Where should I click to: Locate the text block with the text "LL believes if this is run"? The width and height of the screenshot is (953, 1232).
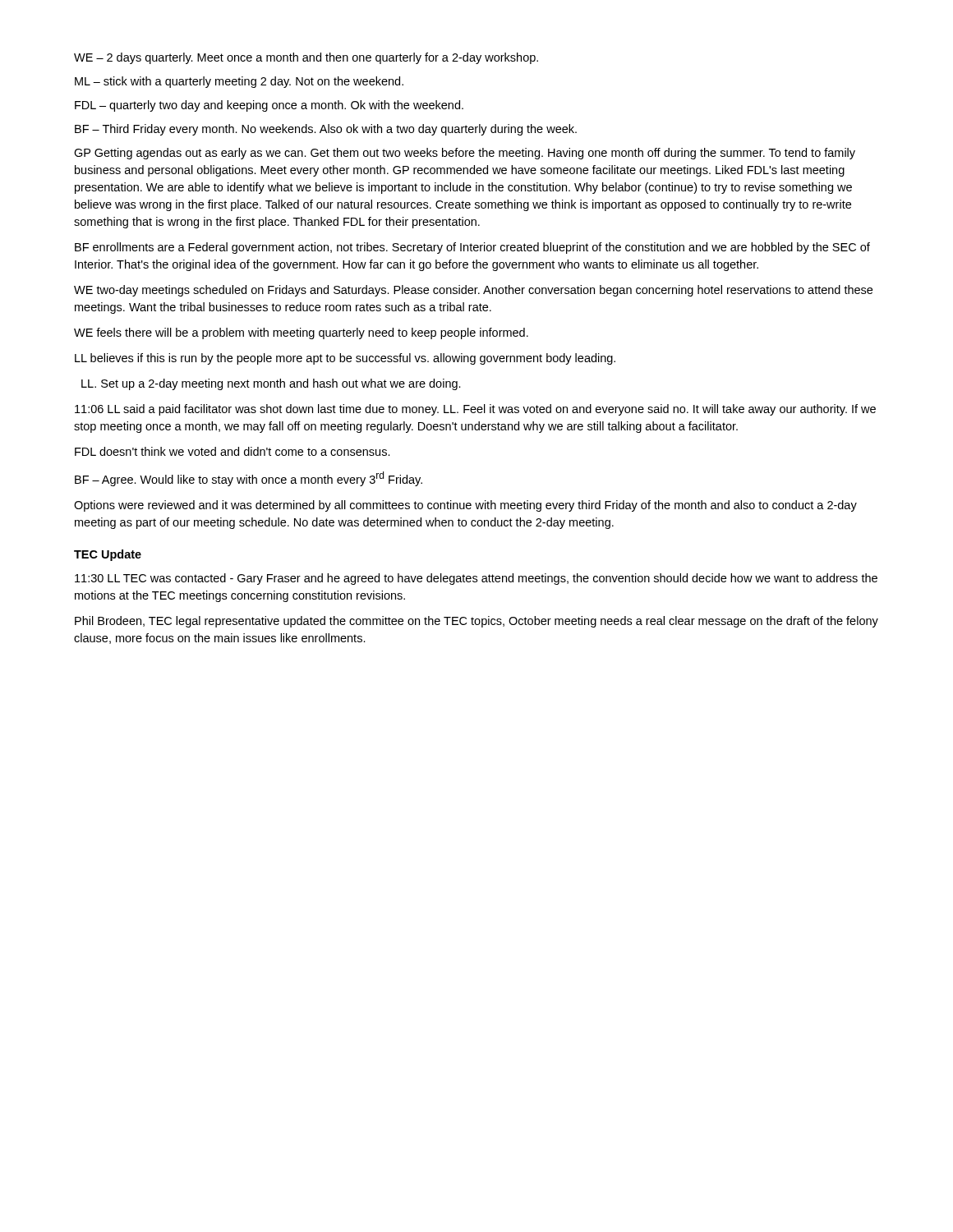[x=345, y=358]
